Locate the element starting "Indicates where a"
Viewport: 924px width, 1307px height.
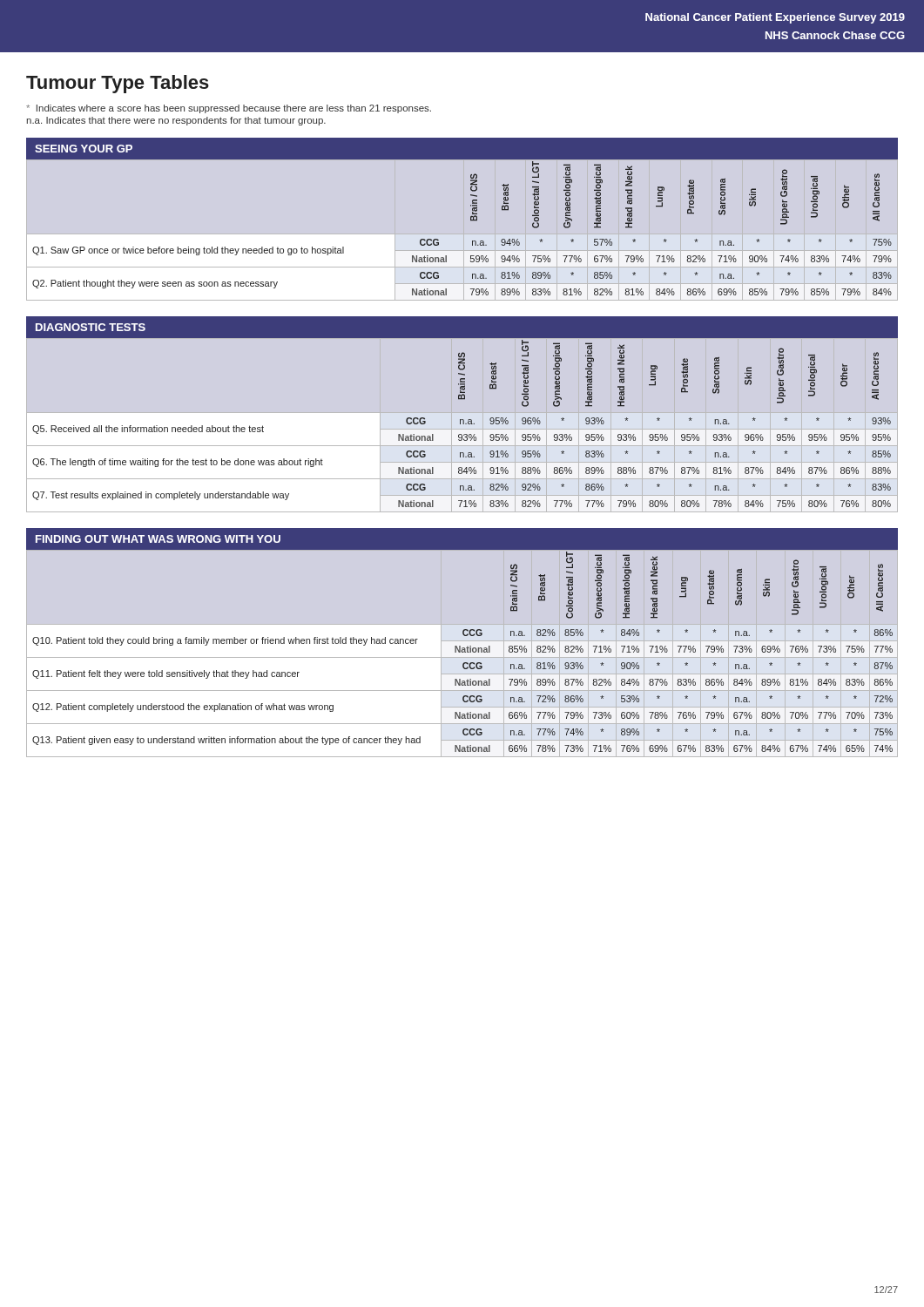(x=229, y=108)
